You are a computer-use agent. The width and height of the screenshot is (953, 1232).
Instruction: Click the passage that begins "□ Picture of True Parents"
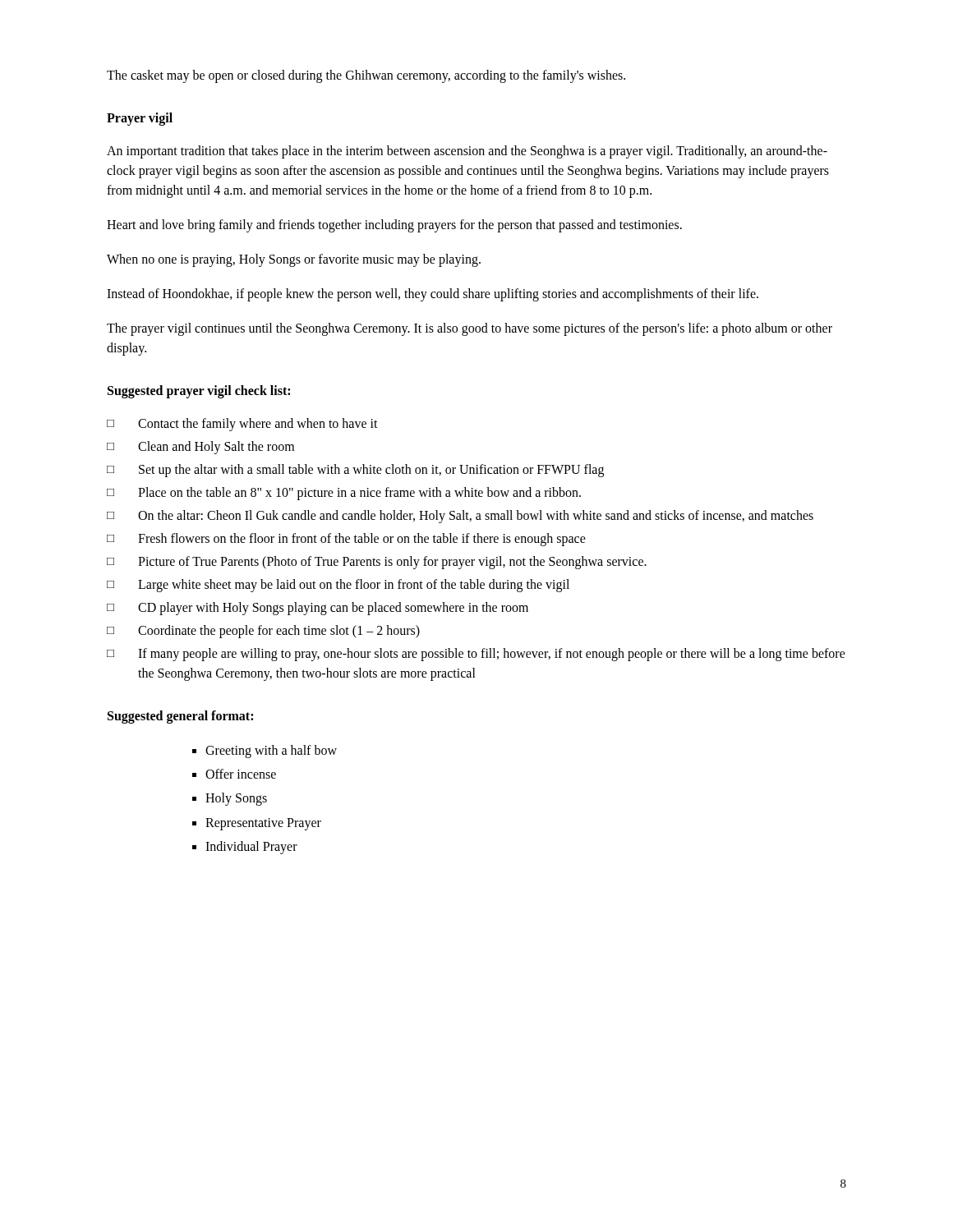pos(476,562)
